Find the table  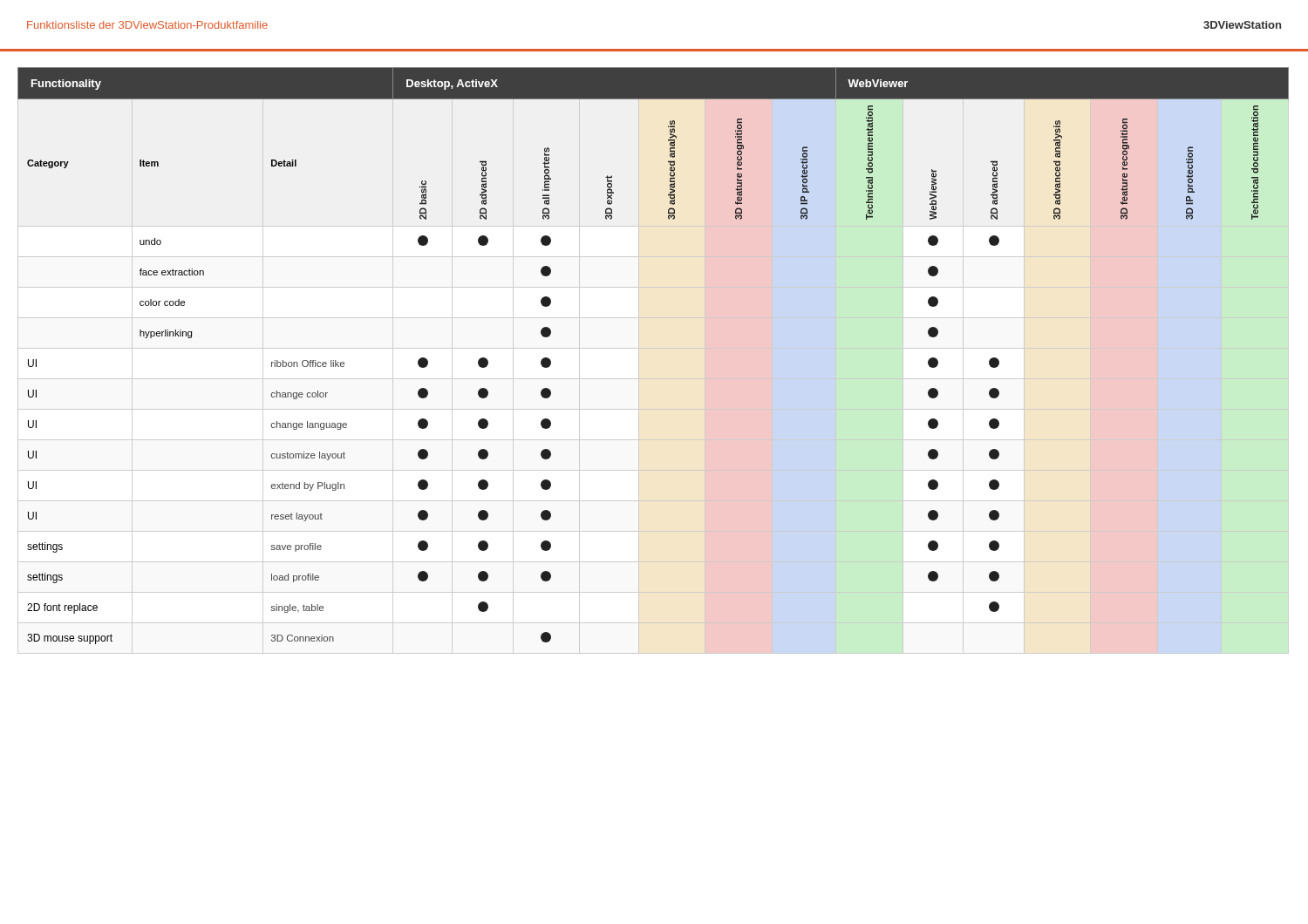(654, 353)
